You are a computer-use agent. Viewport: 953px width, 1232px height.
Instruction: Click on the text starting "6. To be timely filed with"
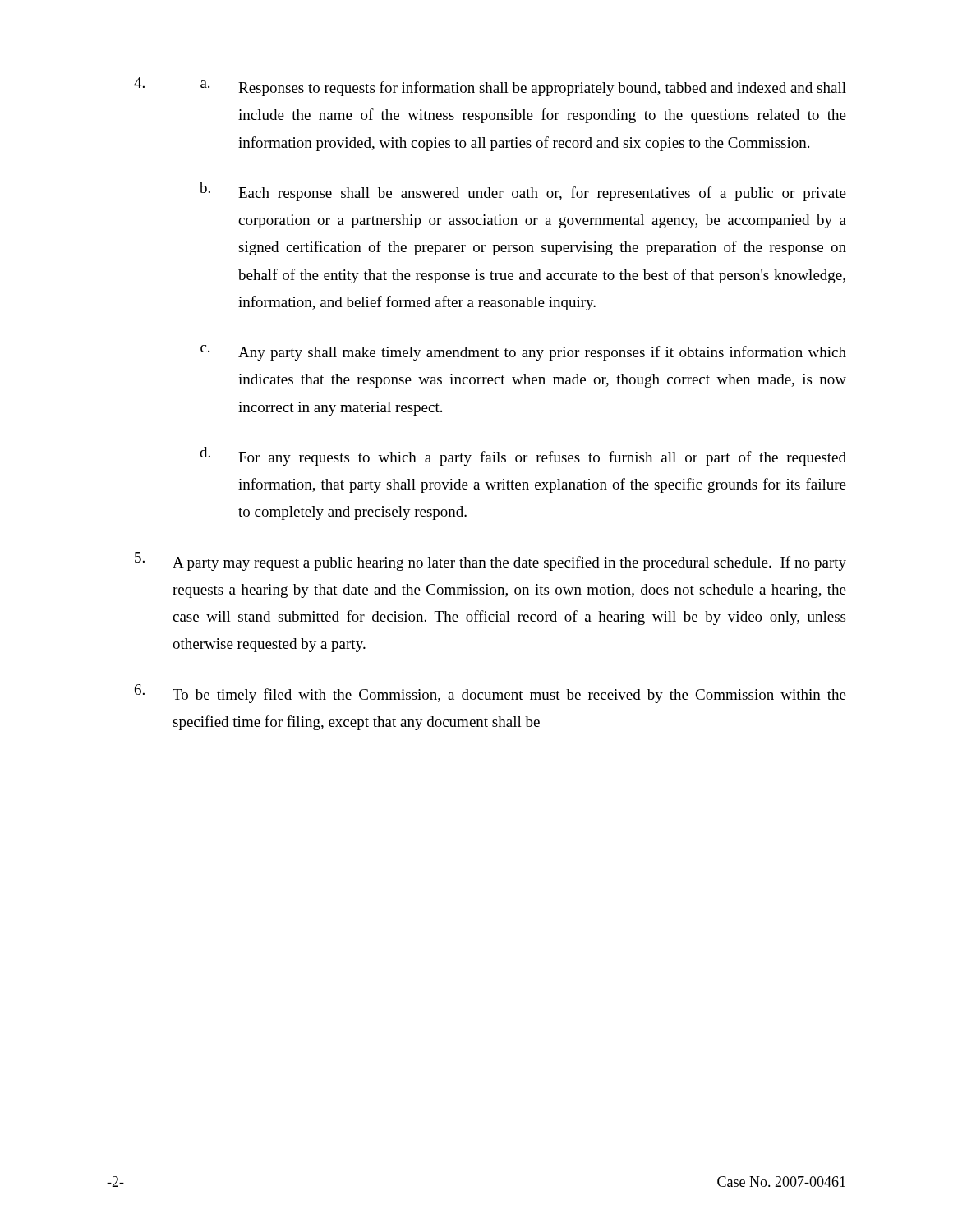(x=476, y=708)
